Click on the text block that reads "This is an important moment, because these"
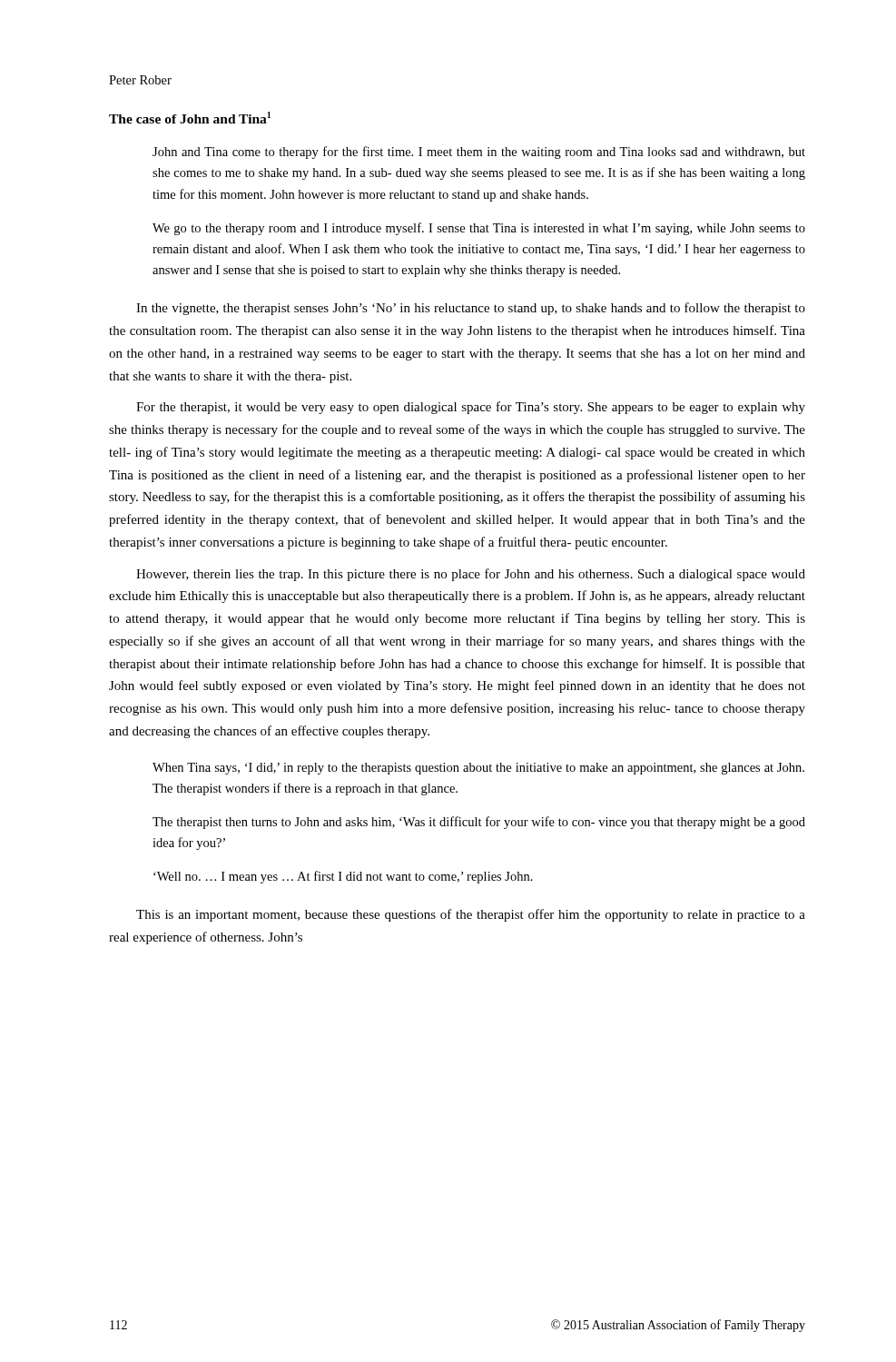The width and height of the screenshot is (896, 1362). (457, 926)
